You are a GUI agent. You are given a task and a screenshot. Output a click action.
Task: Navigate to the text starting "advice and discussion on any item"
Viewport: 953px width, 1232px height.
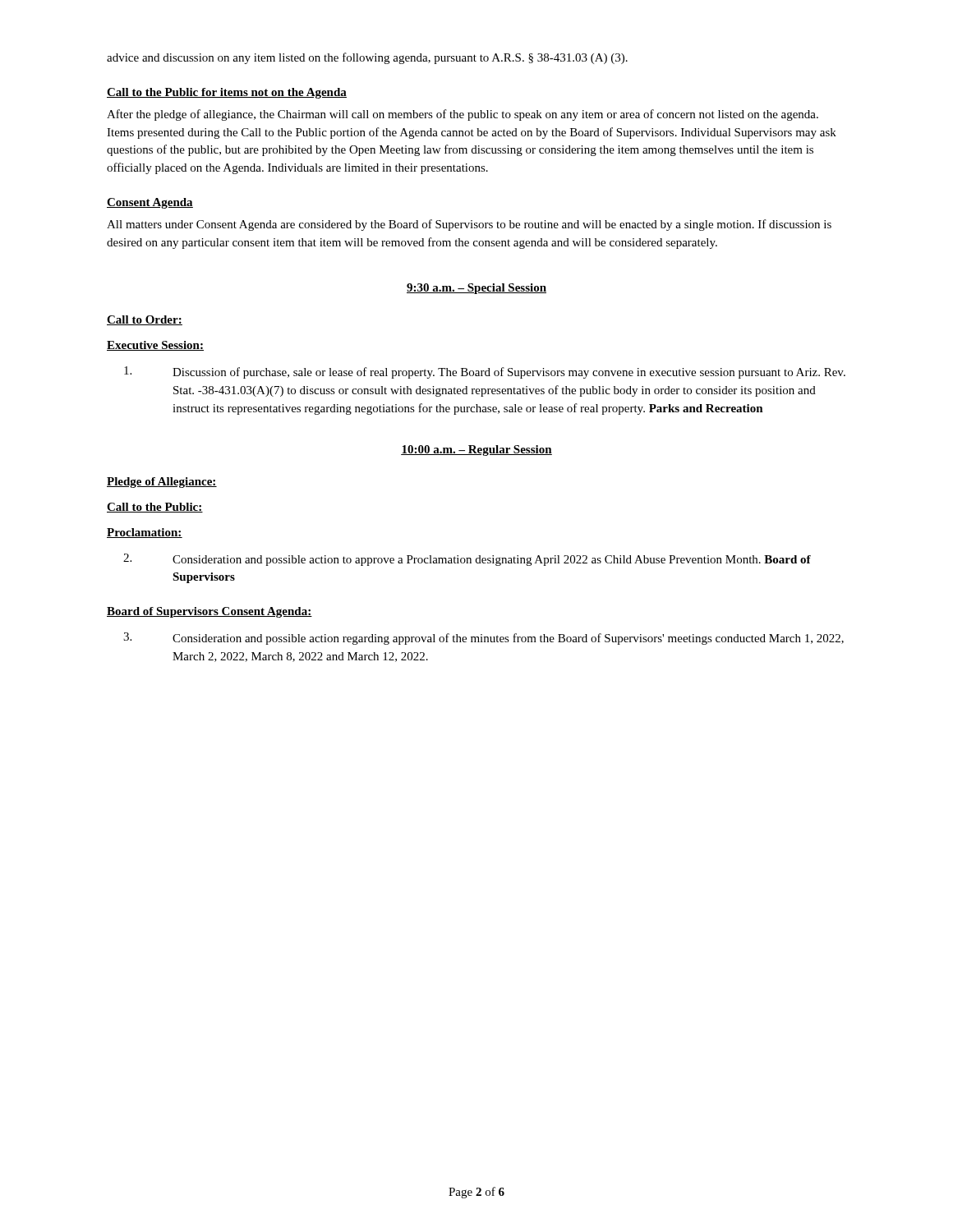[x=476, y=58]
